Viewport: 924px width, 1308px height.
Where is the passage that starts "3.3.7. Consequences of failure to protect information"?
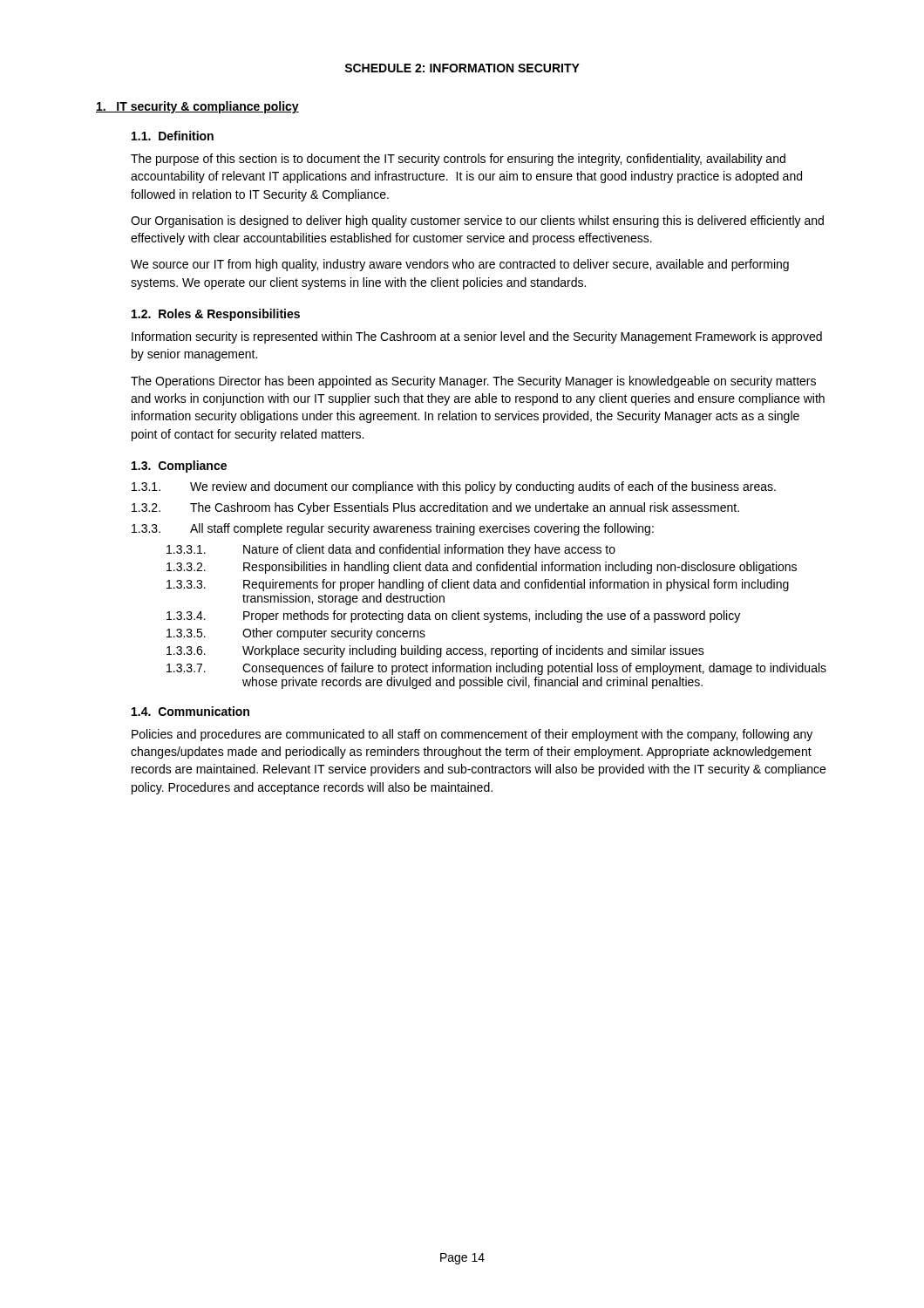click(497, 675)
